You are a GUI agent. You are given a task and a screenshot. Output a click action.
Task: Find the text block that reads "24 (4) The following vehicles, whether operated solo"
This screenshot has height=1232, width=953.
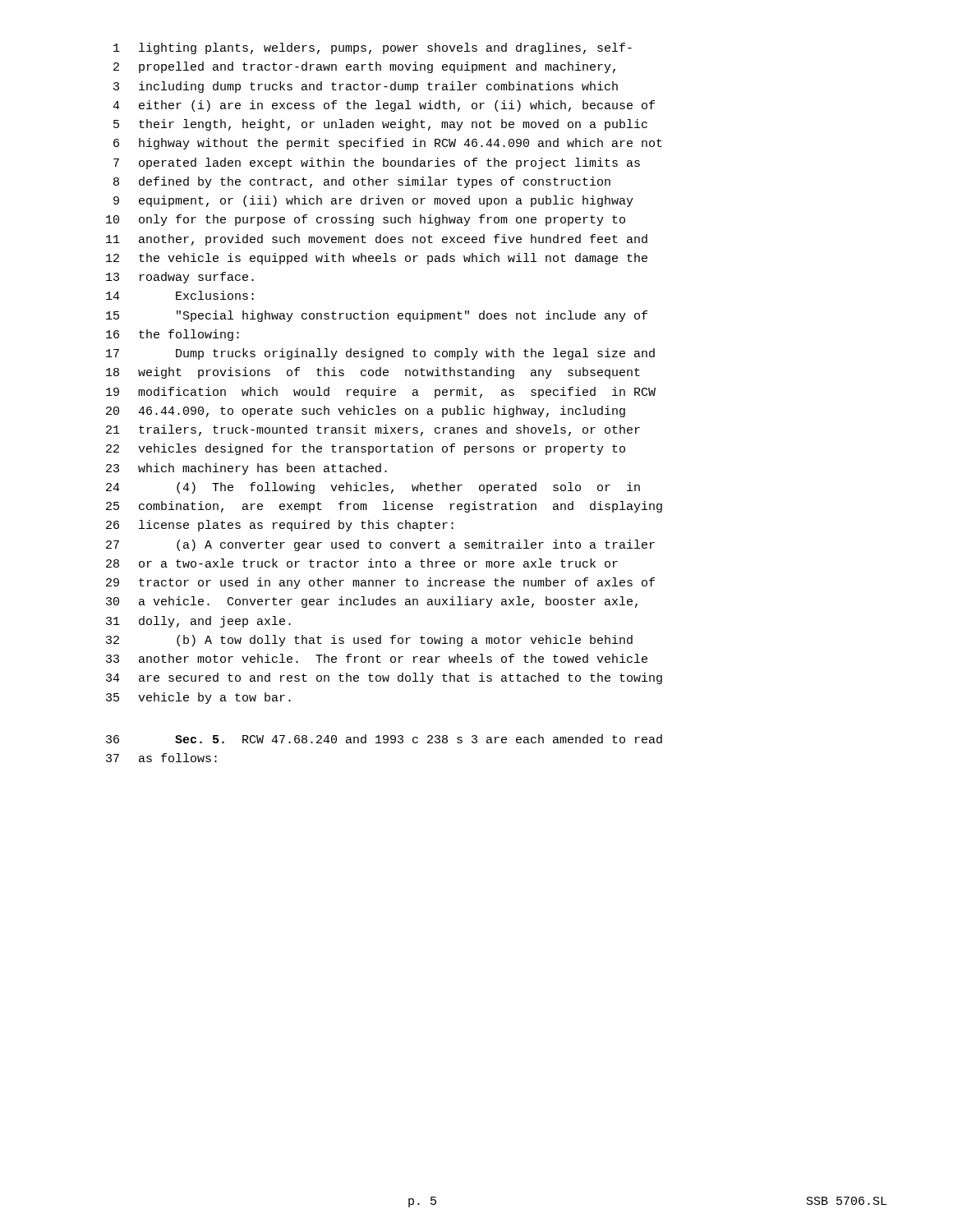click(x=488, y=507)
